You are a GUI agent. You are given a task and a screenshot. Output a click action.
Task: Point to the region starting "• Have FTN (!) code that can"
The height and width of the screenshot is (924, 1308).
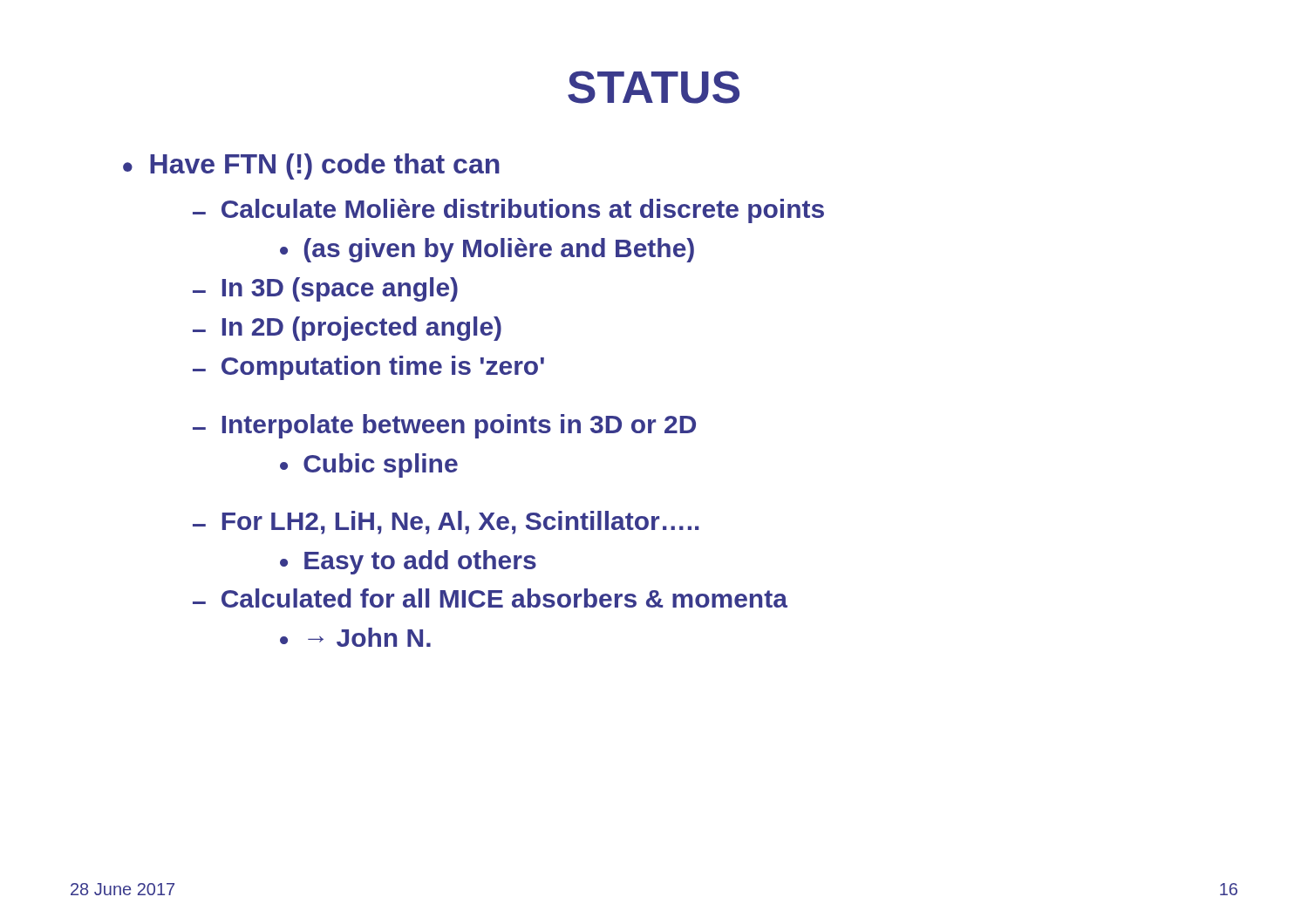311,167
